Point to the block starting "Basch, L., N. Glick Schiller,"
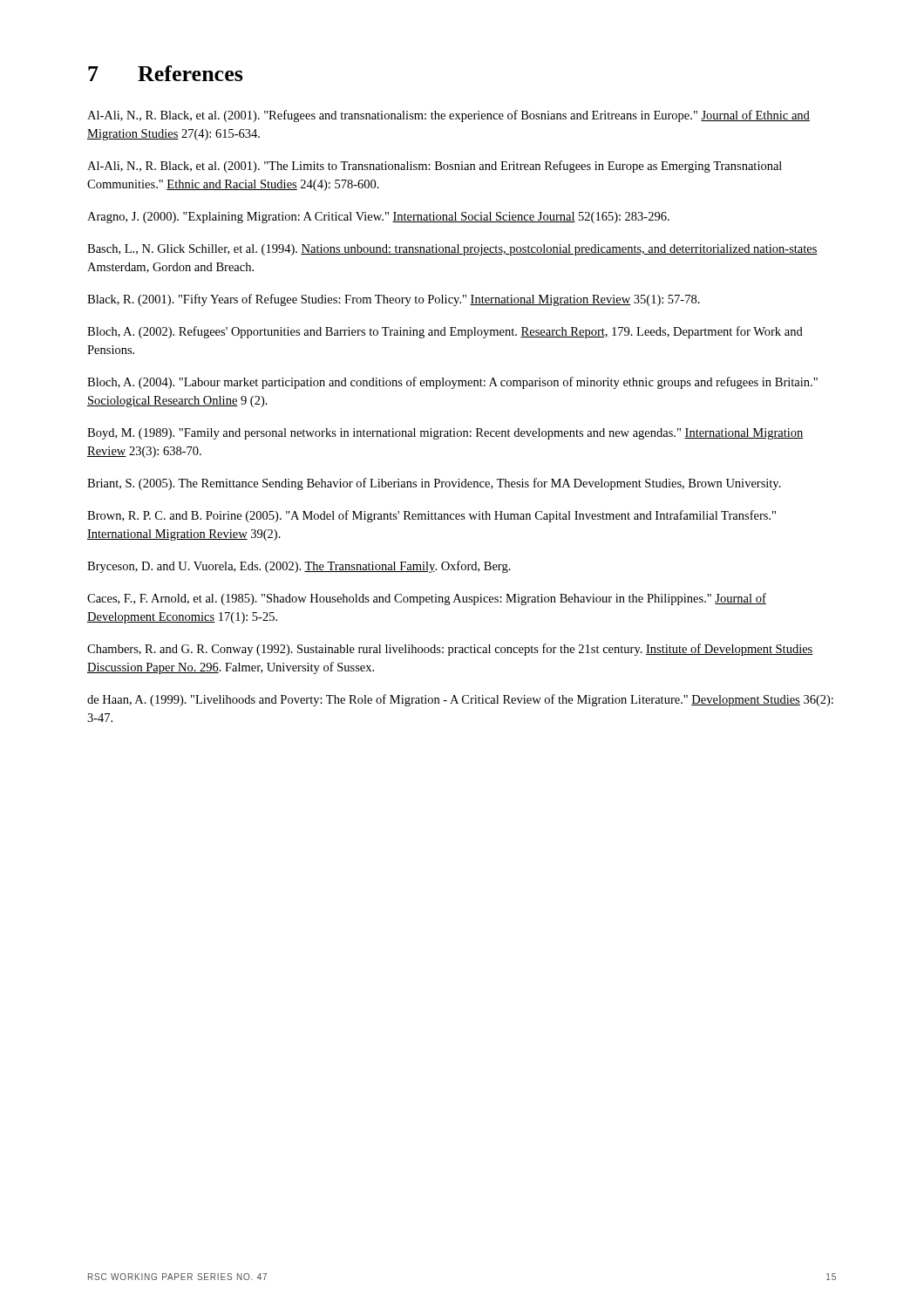924x1308 pixels. point(452,258)
